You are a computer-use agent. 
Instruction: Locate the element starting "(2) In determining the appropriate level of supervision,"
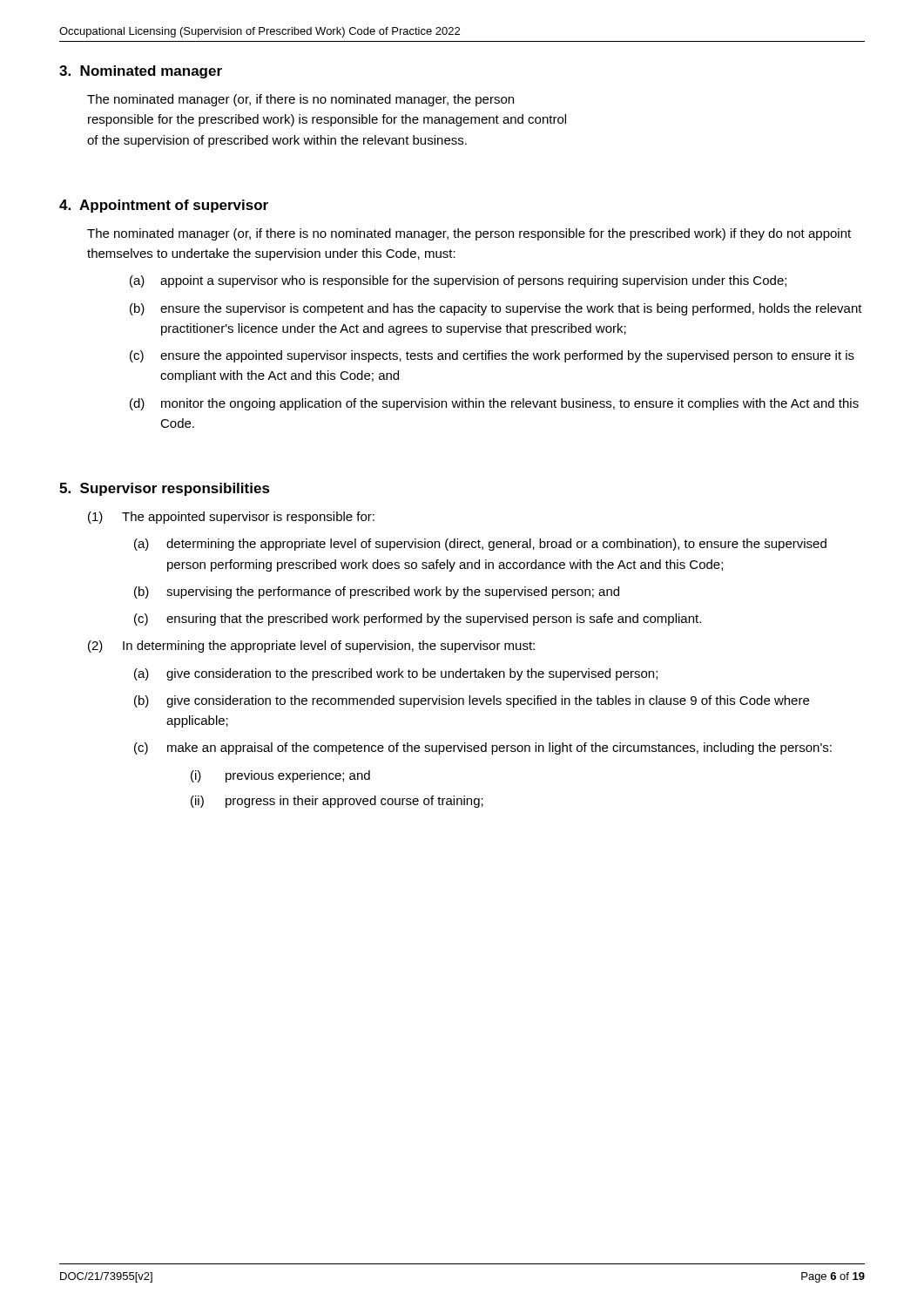(476, 646)
